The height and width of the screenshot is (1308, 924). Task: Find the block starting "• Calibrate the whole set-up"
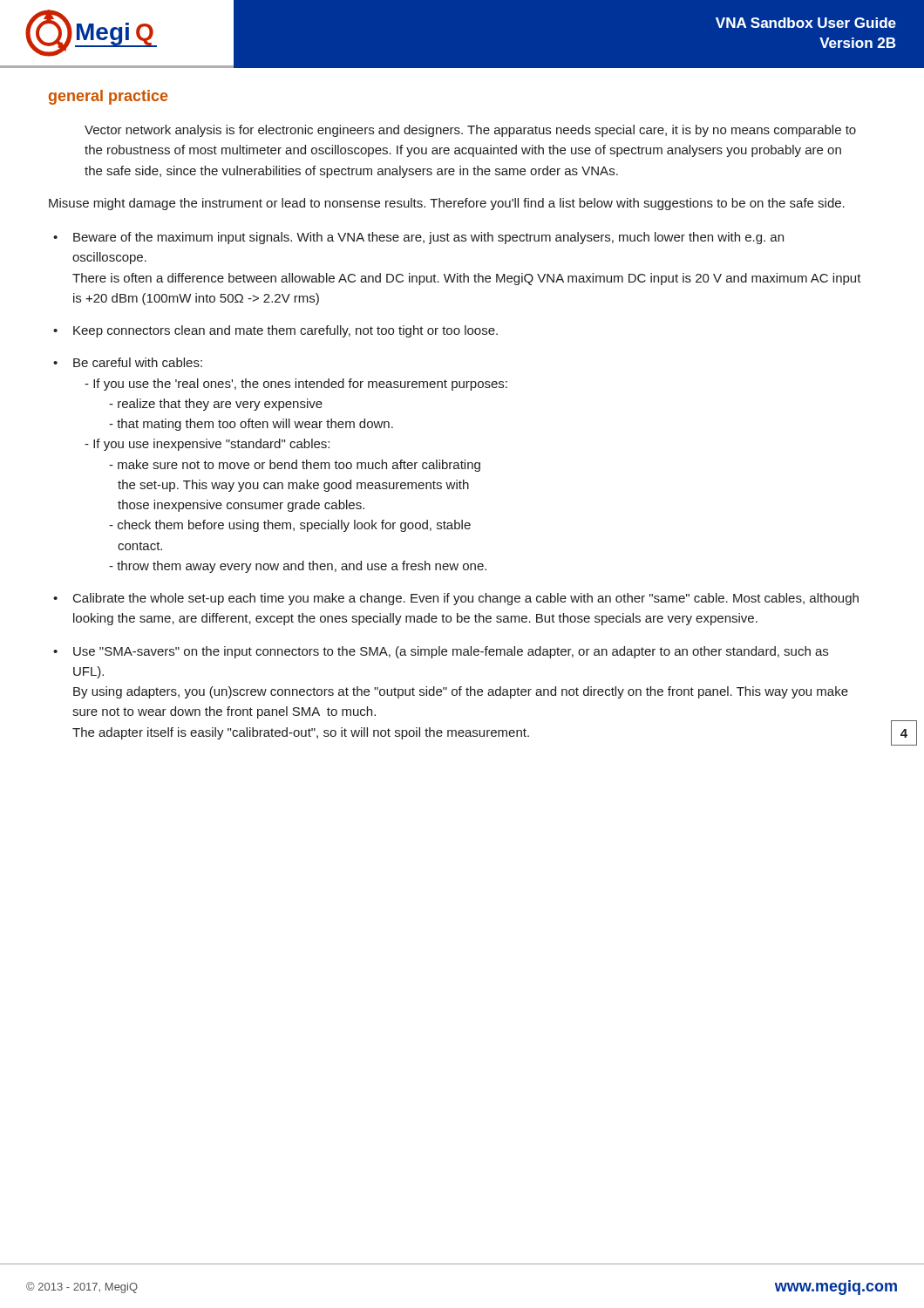(x=456, y=607)
